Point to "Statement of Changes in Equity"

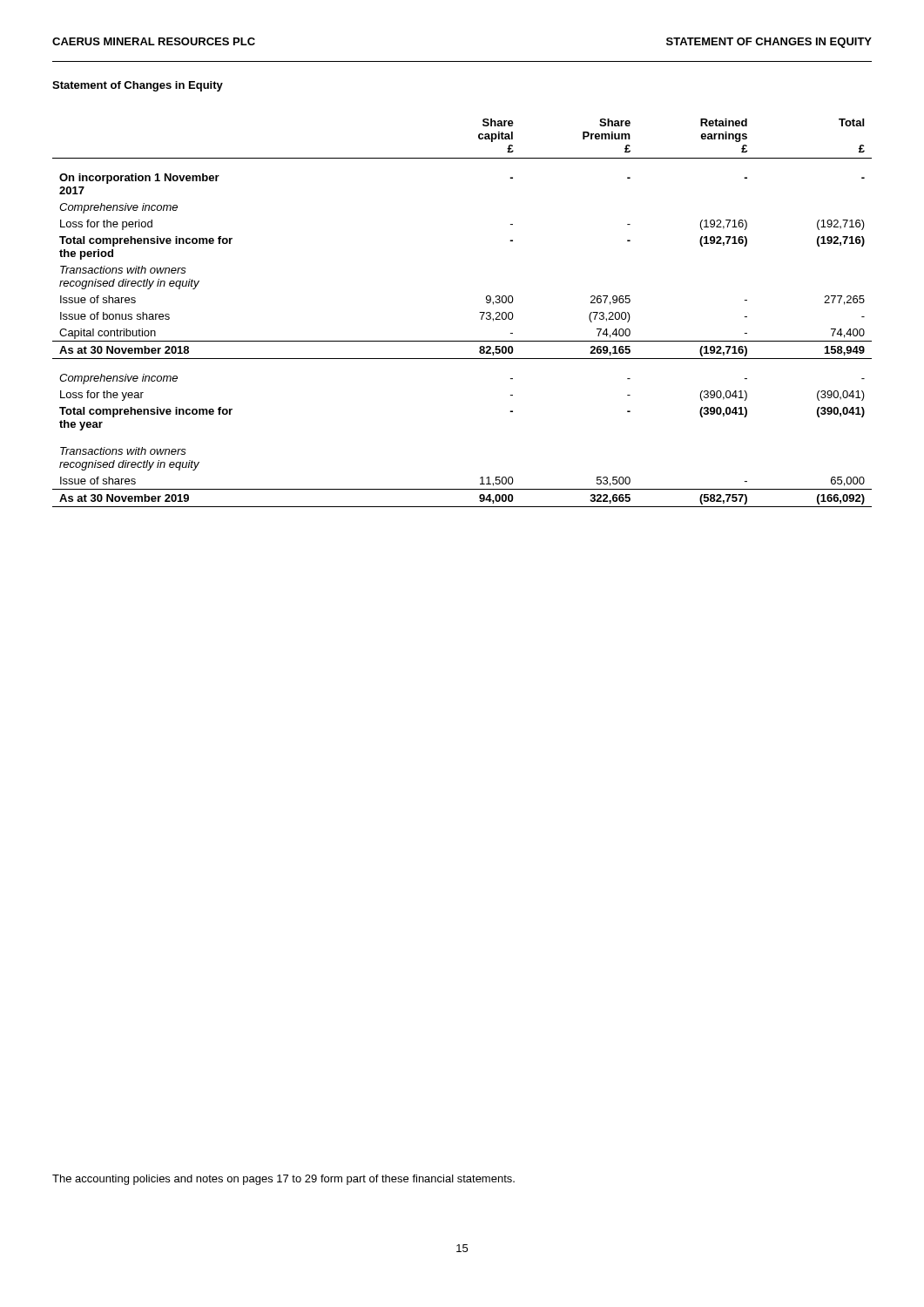click(137, 85)
